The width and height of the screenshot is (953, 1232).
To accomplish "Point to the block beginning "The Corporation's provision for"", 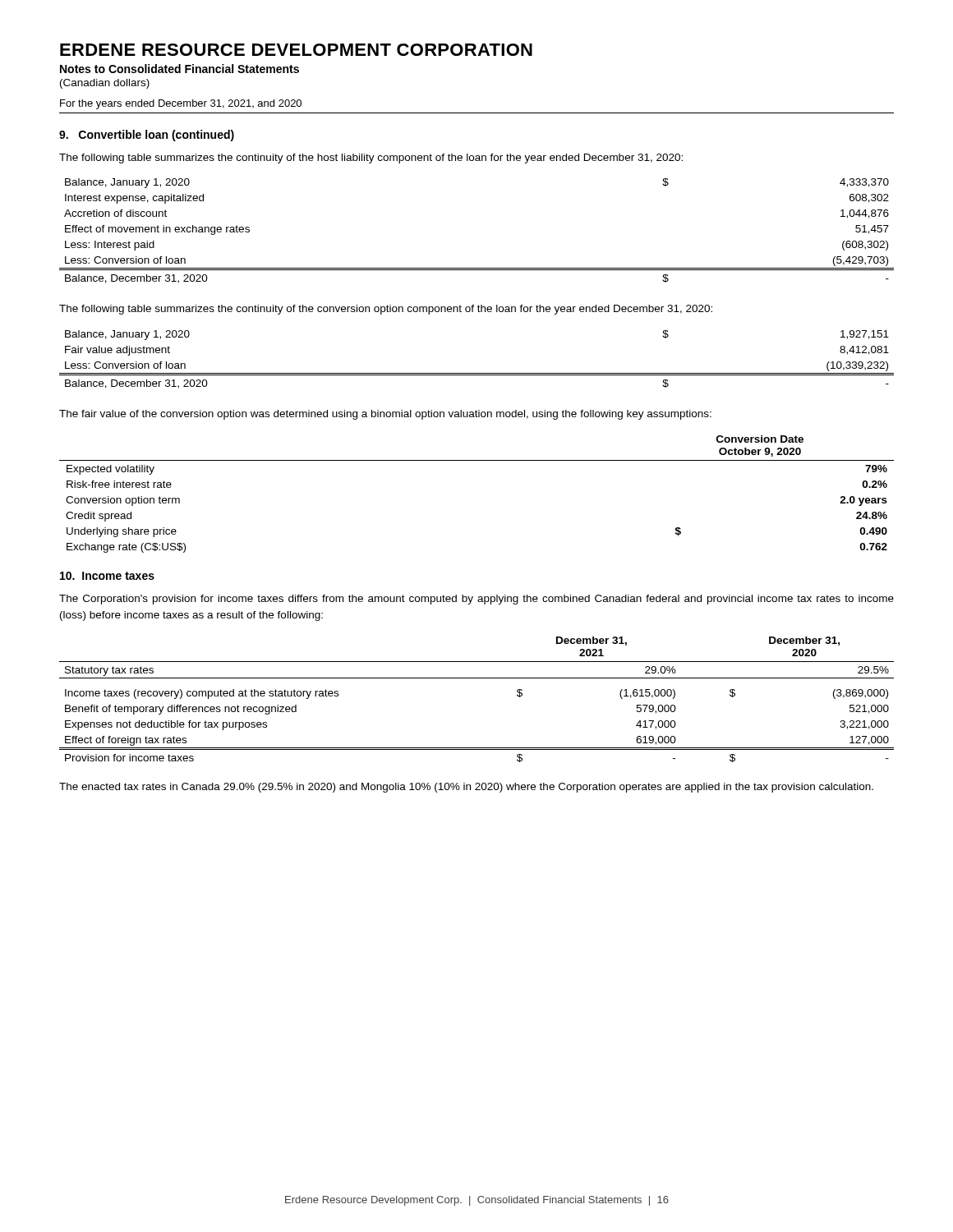I will [476, 606].
